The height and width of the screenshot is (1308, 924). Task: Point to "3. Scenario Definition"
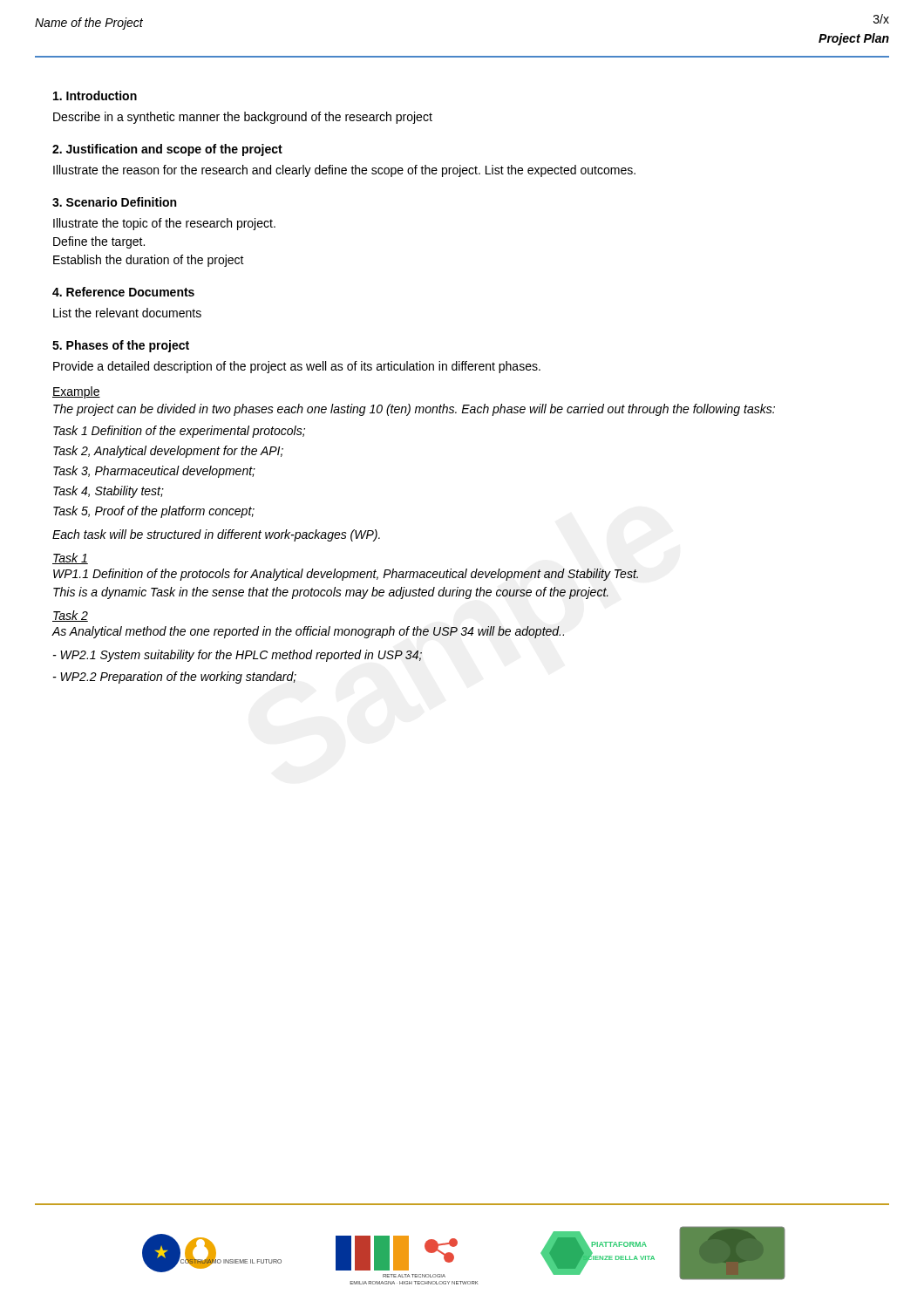[x=115, y=202]
